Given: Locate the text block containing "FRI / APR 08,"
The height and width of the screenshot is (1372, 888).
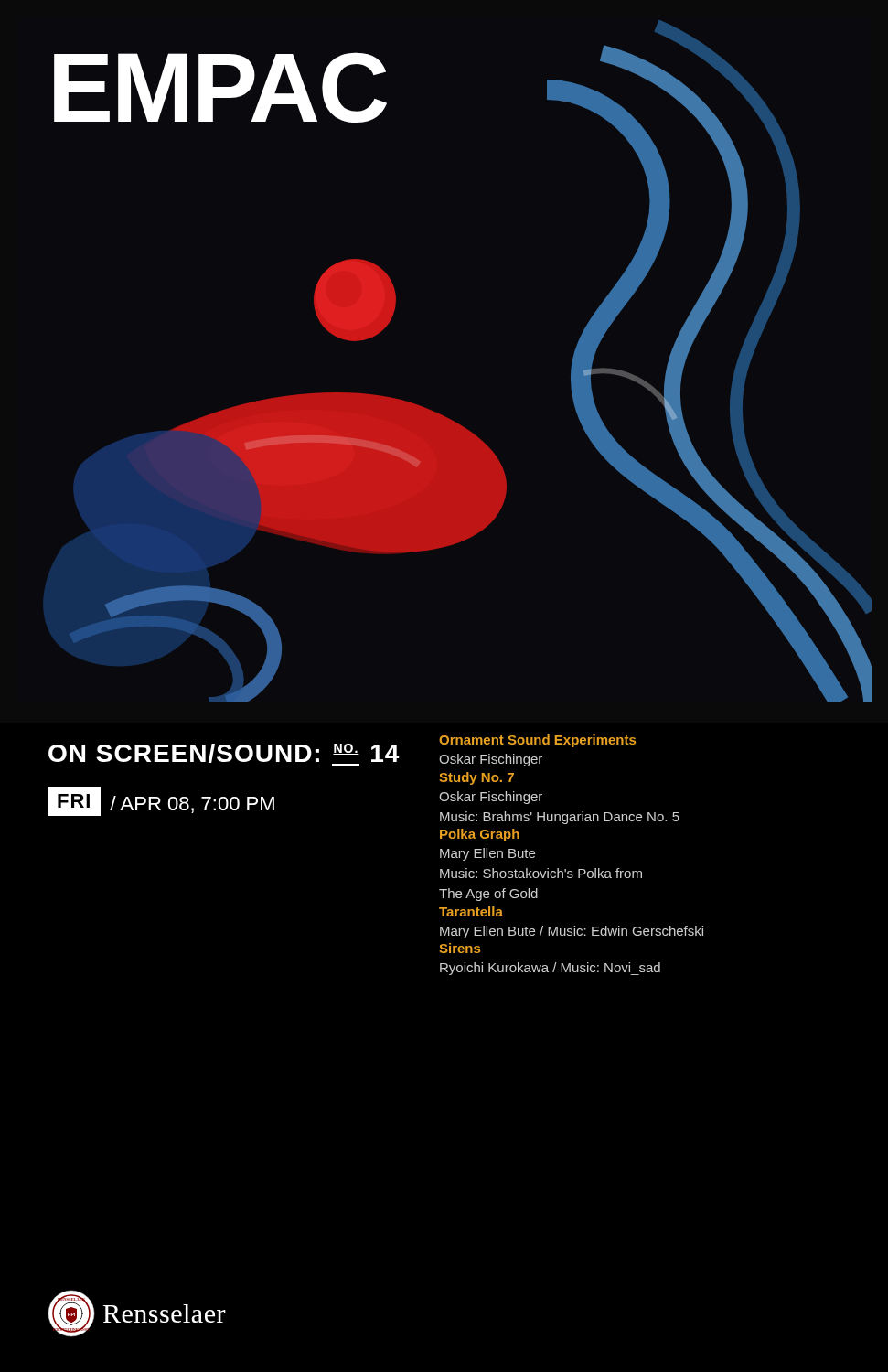Looking at the screenshot, I should [x=162, y=801].
